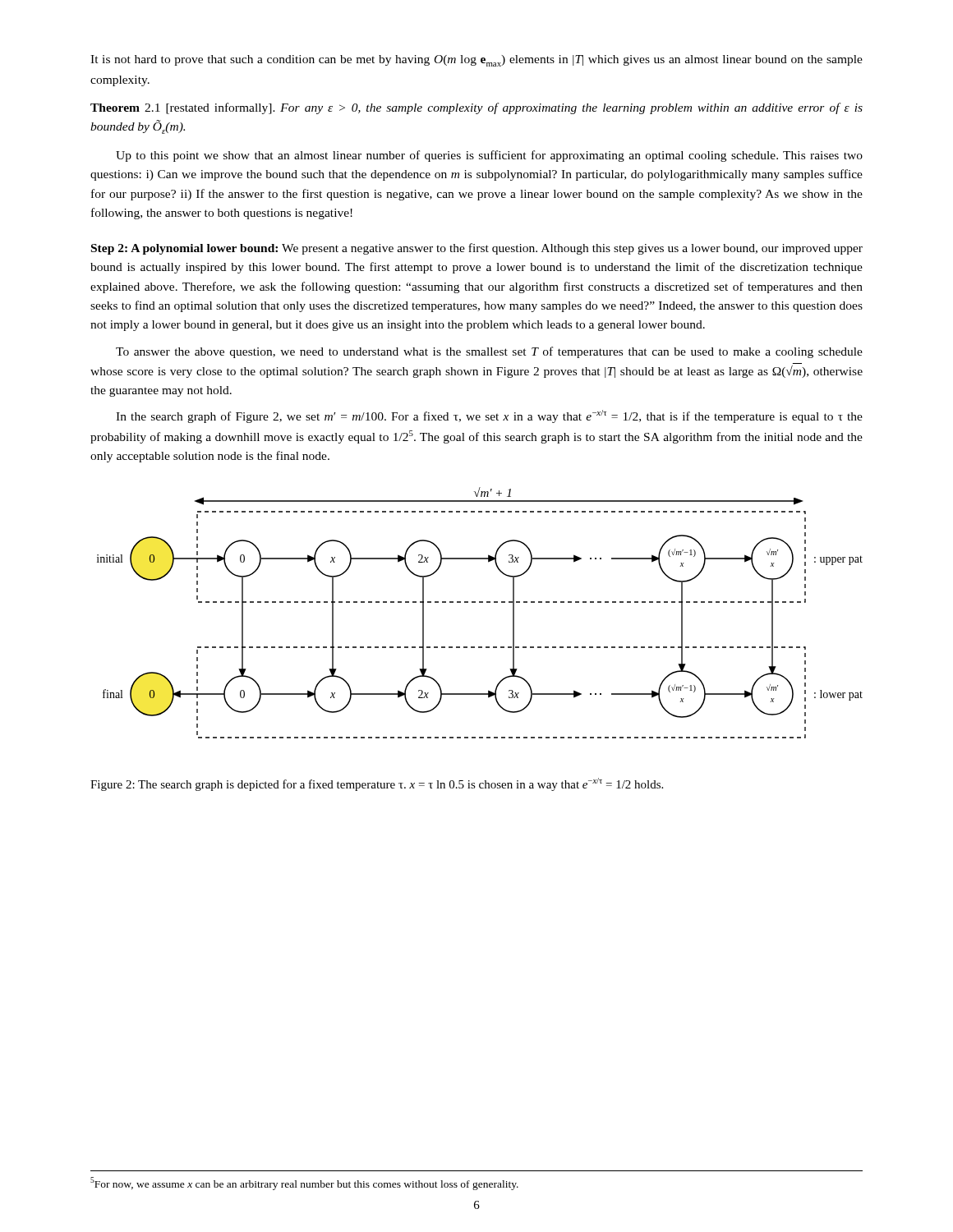
Task: Click on the text block that reads "It is not"
Action: click(x=476, y=69)
